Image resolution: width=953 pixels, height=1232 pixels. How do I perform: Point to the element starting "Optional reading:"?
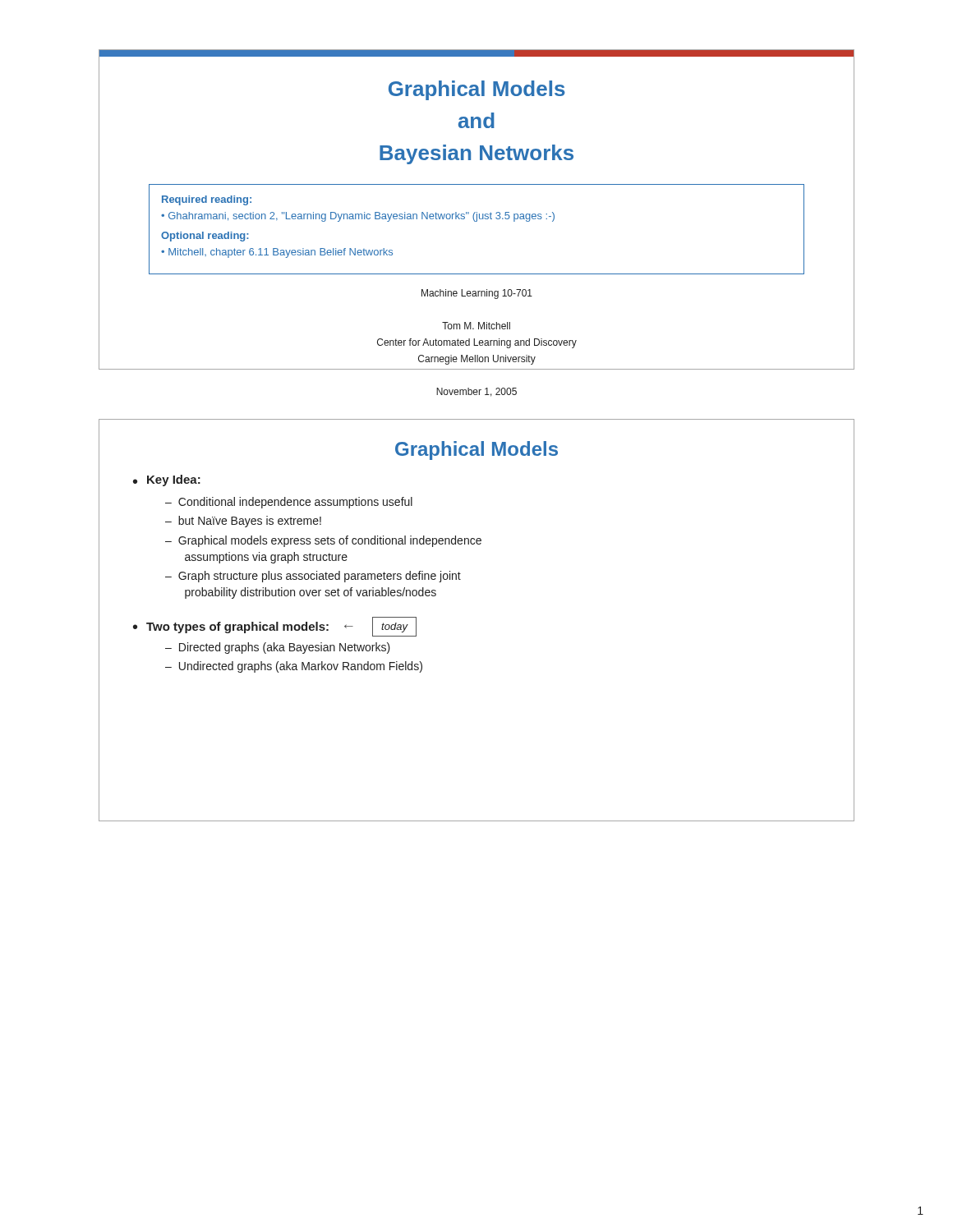click(205, 235)
